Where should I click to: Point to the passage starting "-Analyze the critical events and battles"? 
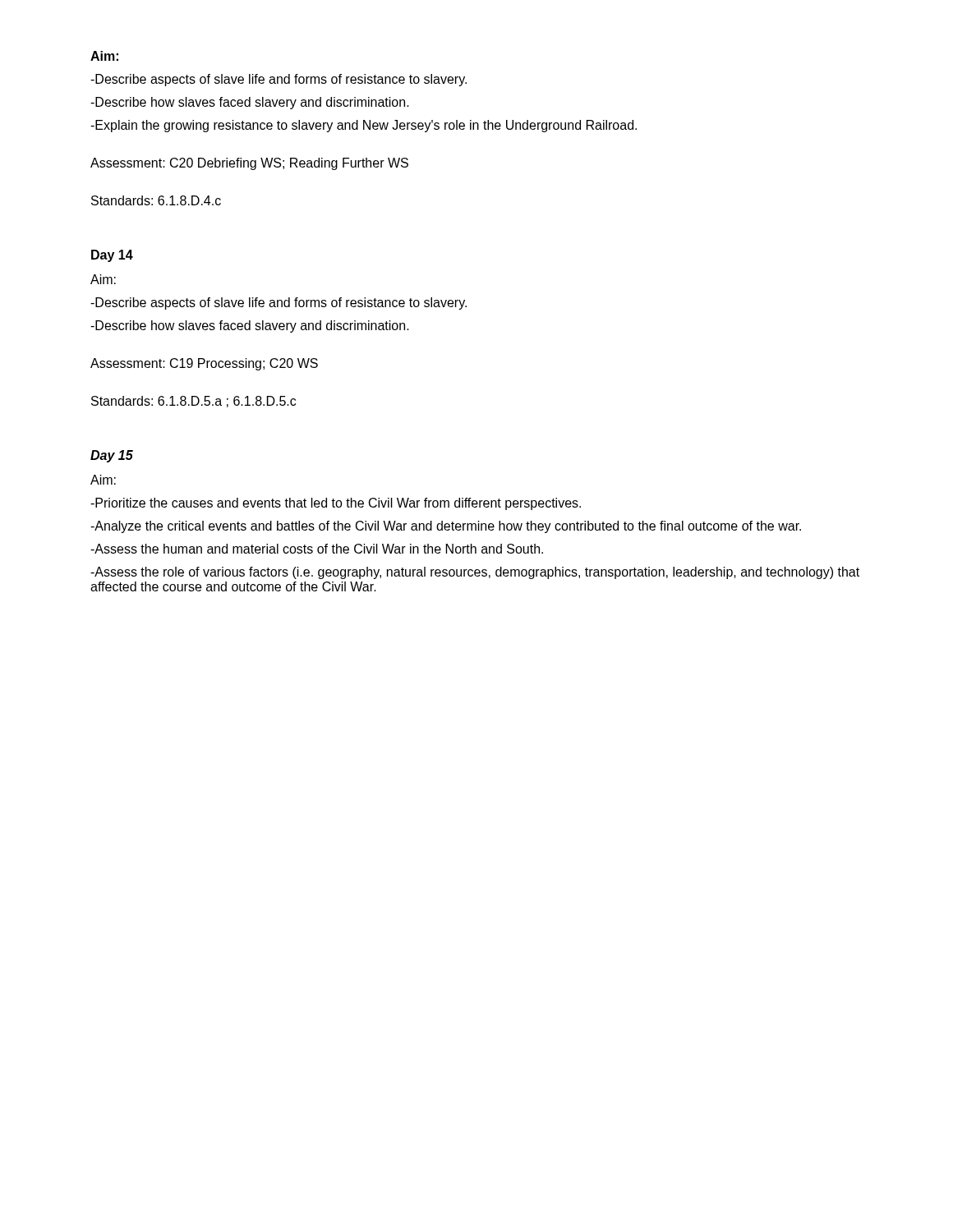click(446, 526)
